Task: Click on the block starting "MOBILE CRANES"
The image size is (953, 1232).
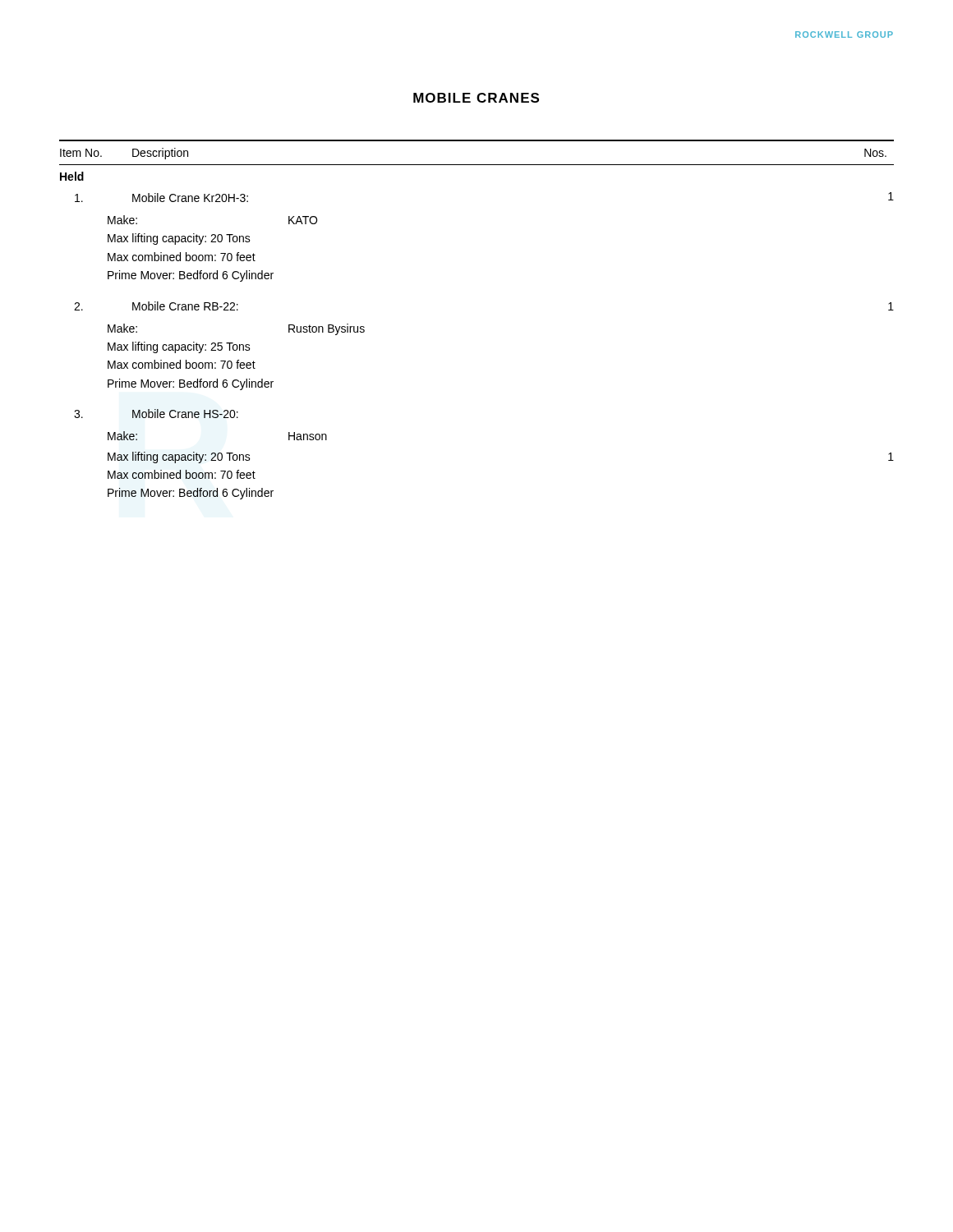Action: point(476,99)
